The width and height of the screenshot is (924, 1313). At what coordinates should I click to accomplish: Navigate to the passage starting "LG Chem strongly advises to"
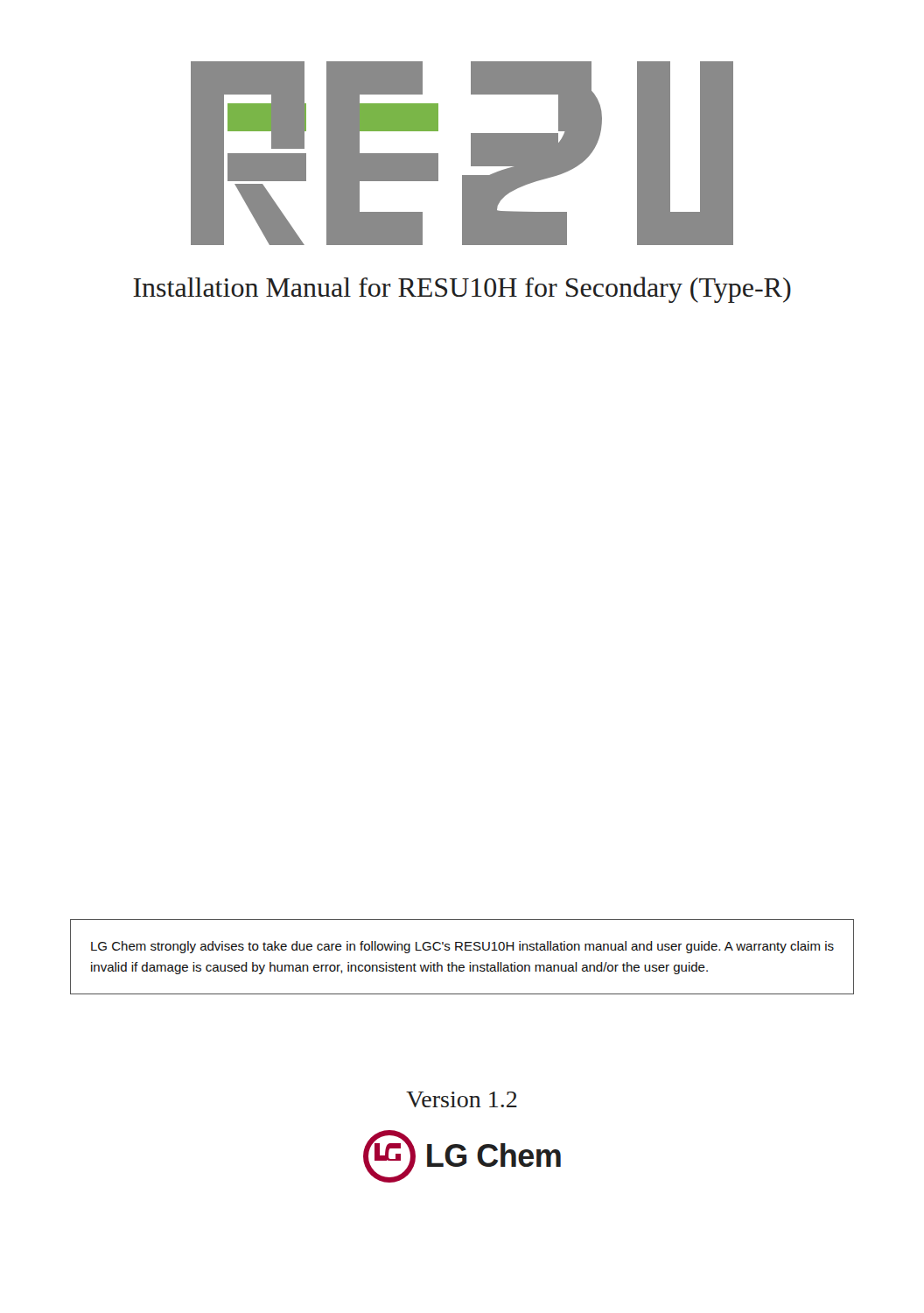pos(462,957)
